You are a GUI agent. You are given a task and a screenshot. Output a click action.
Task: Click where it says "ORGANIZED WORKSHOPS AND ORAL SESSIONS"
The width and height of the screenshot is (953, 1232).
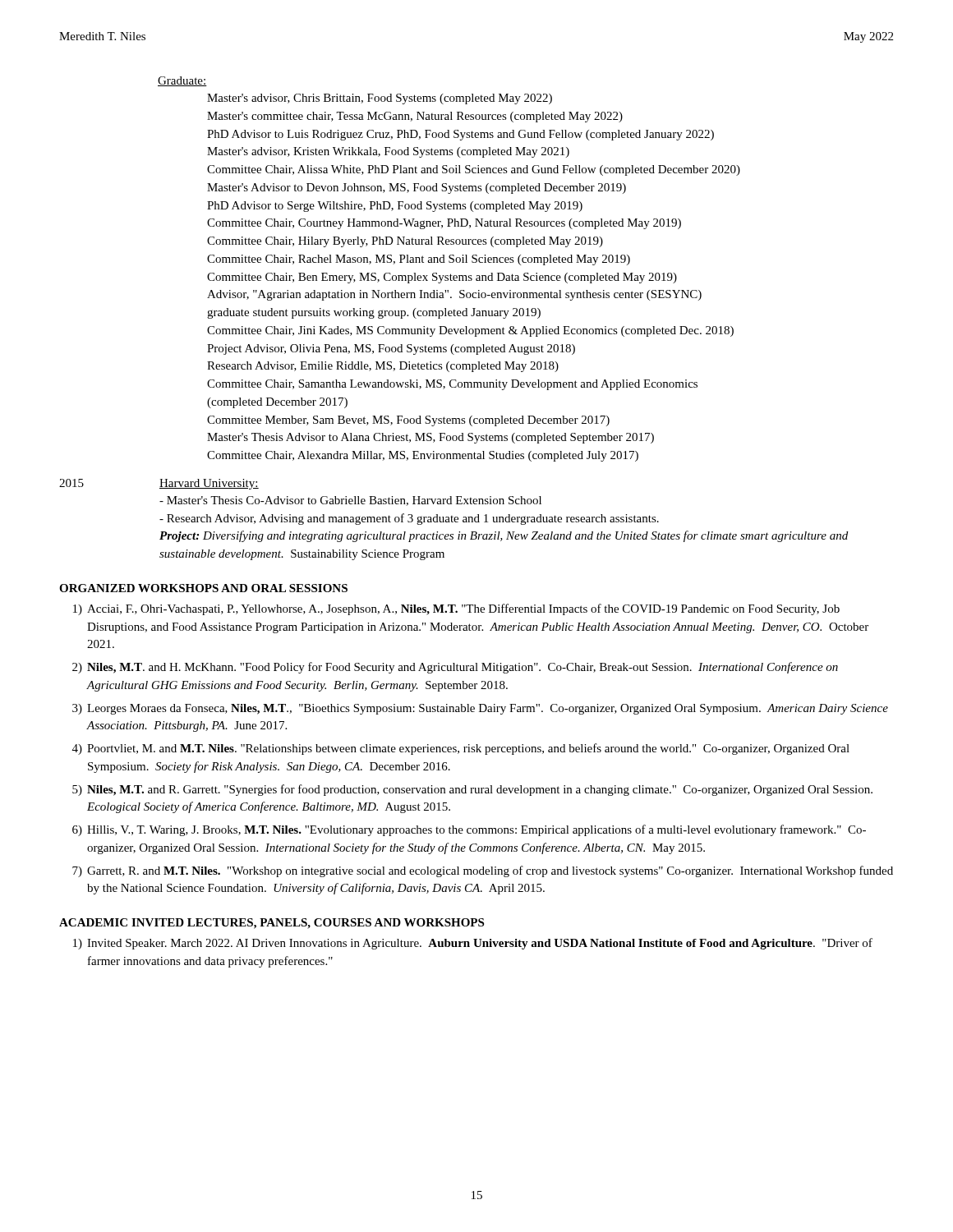point(204,588)
